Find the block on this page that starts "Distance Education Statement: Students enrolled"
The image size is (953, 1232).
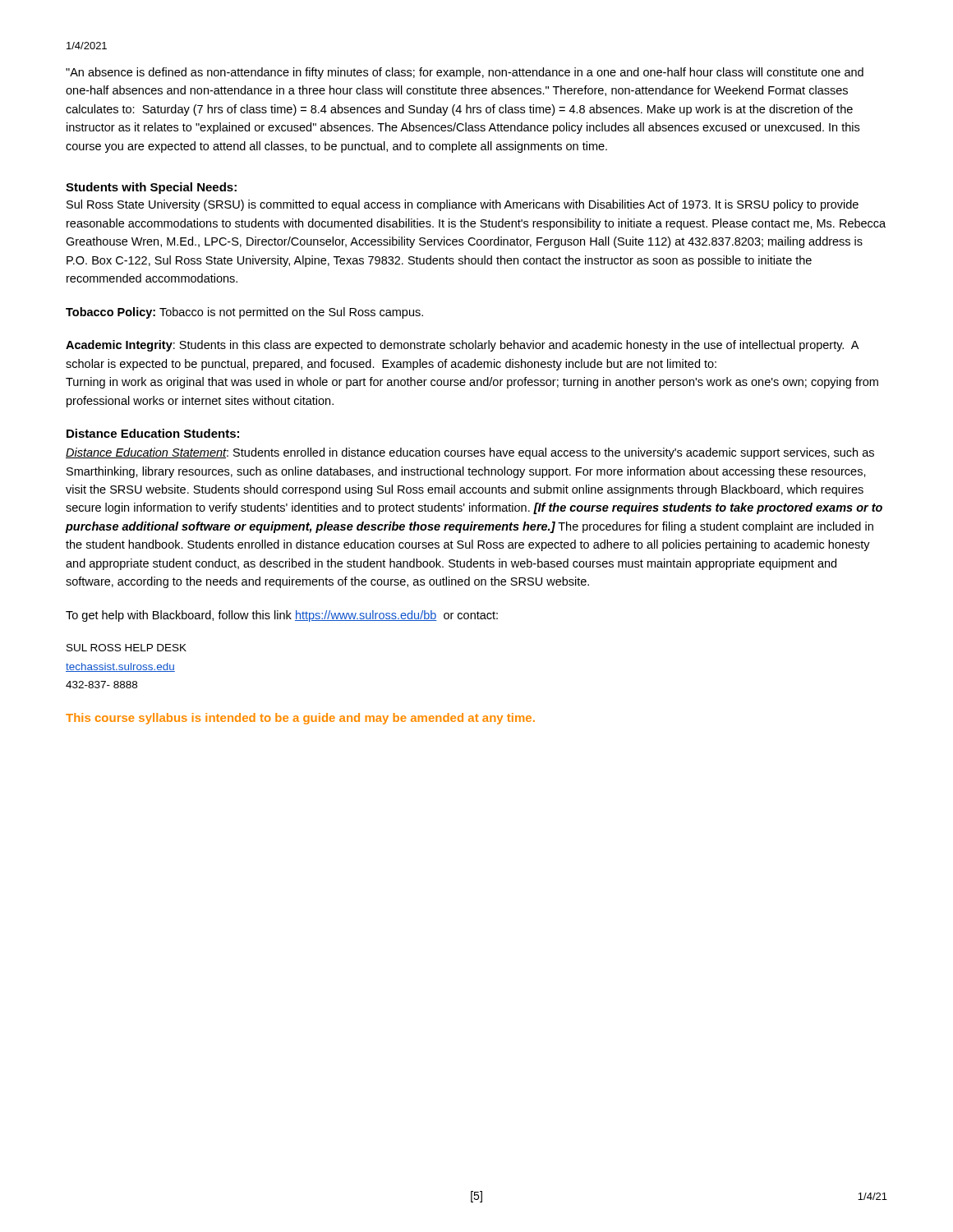click(474, 517)
